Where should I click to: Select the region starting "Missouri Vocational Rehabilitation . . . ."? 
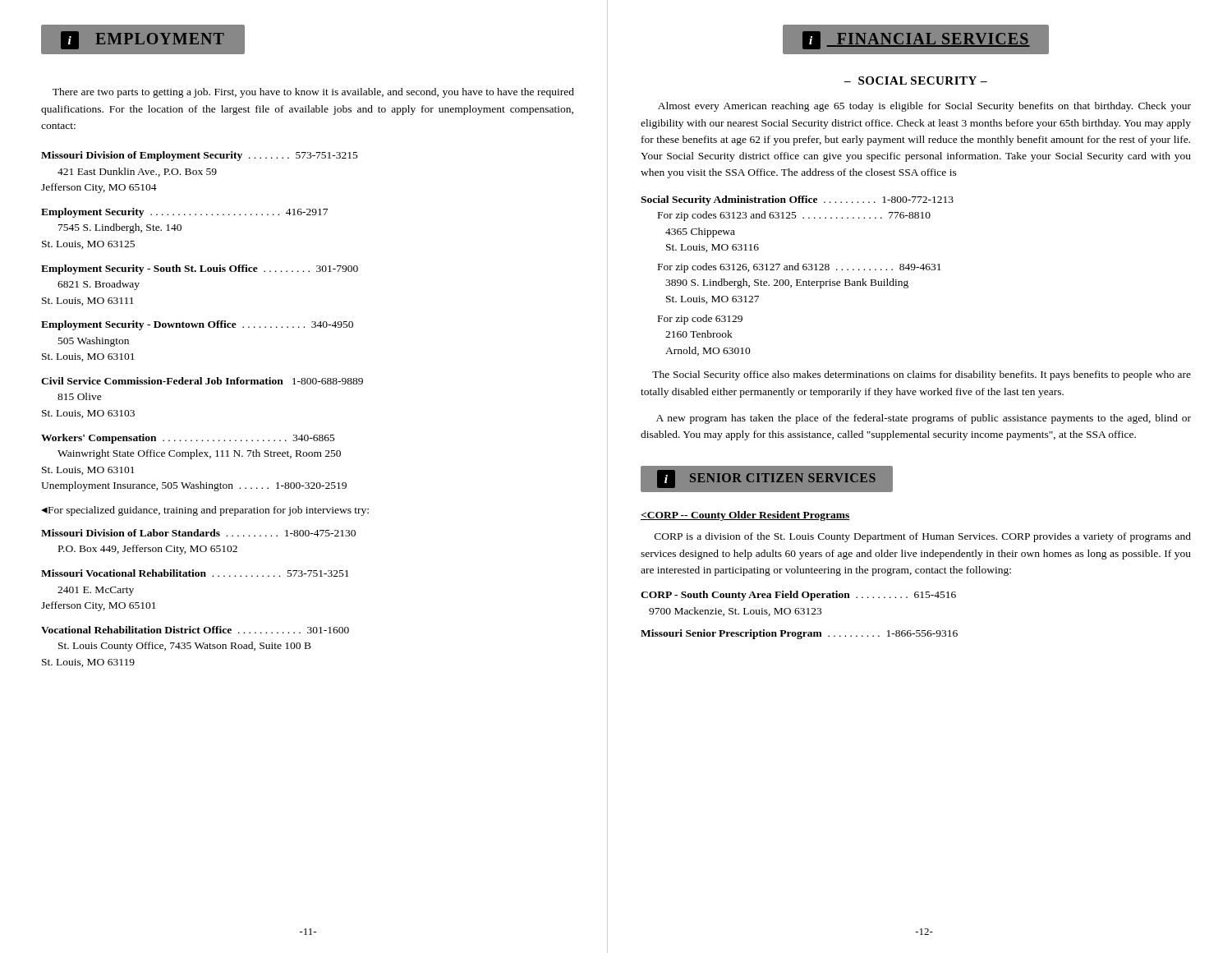195,573
